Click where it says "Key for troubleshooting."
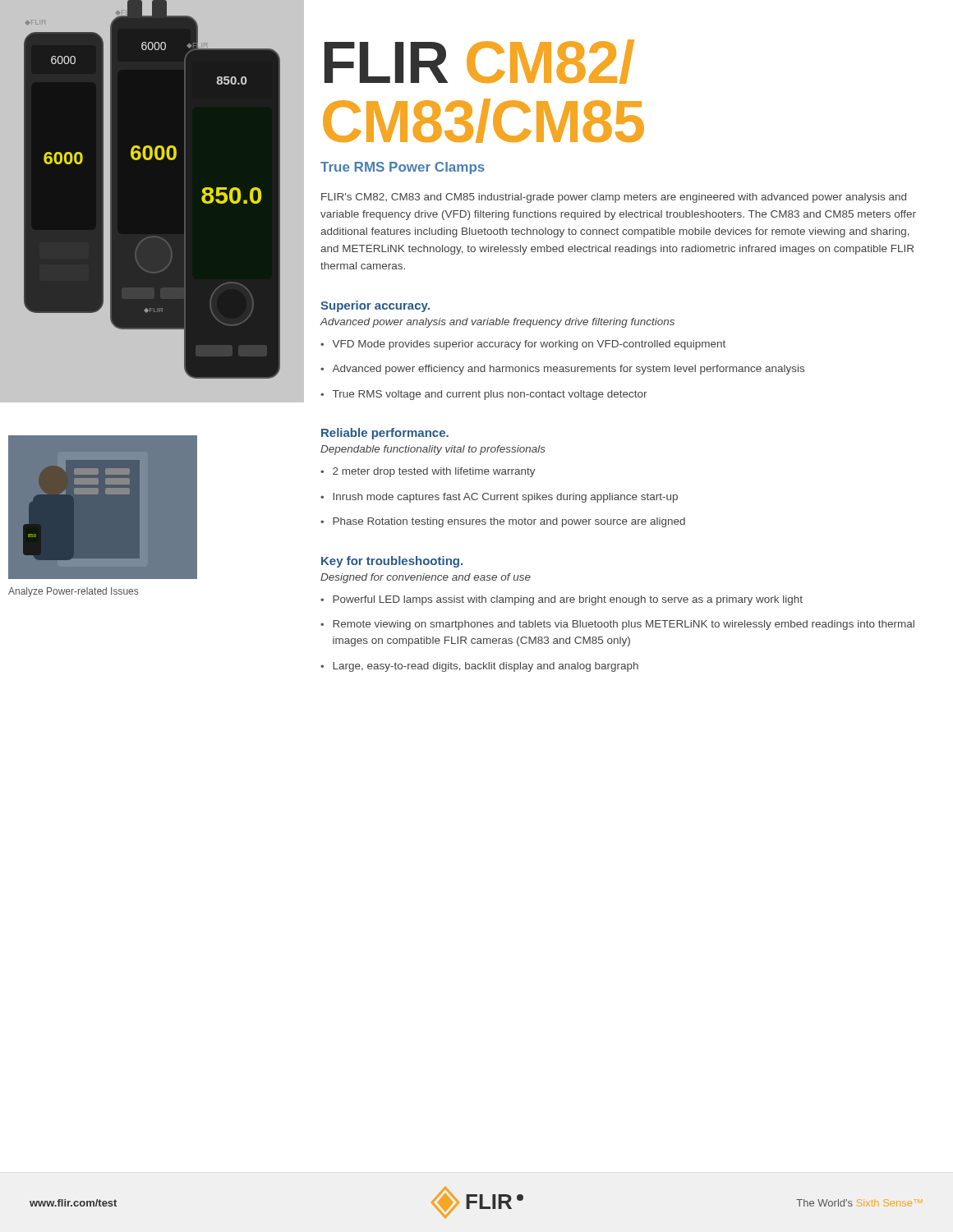This screenshot has height=1232, width=953. (x=392, y=560)
